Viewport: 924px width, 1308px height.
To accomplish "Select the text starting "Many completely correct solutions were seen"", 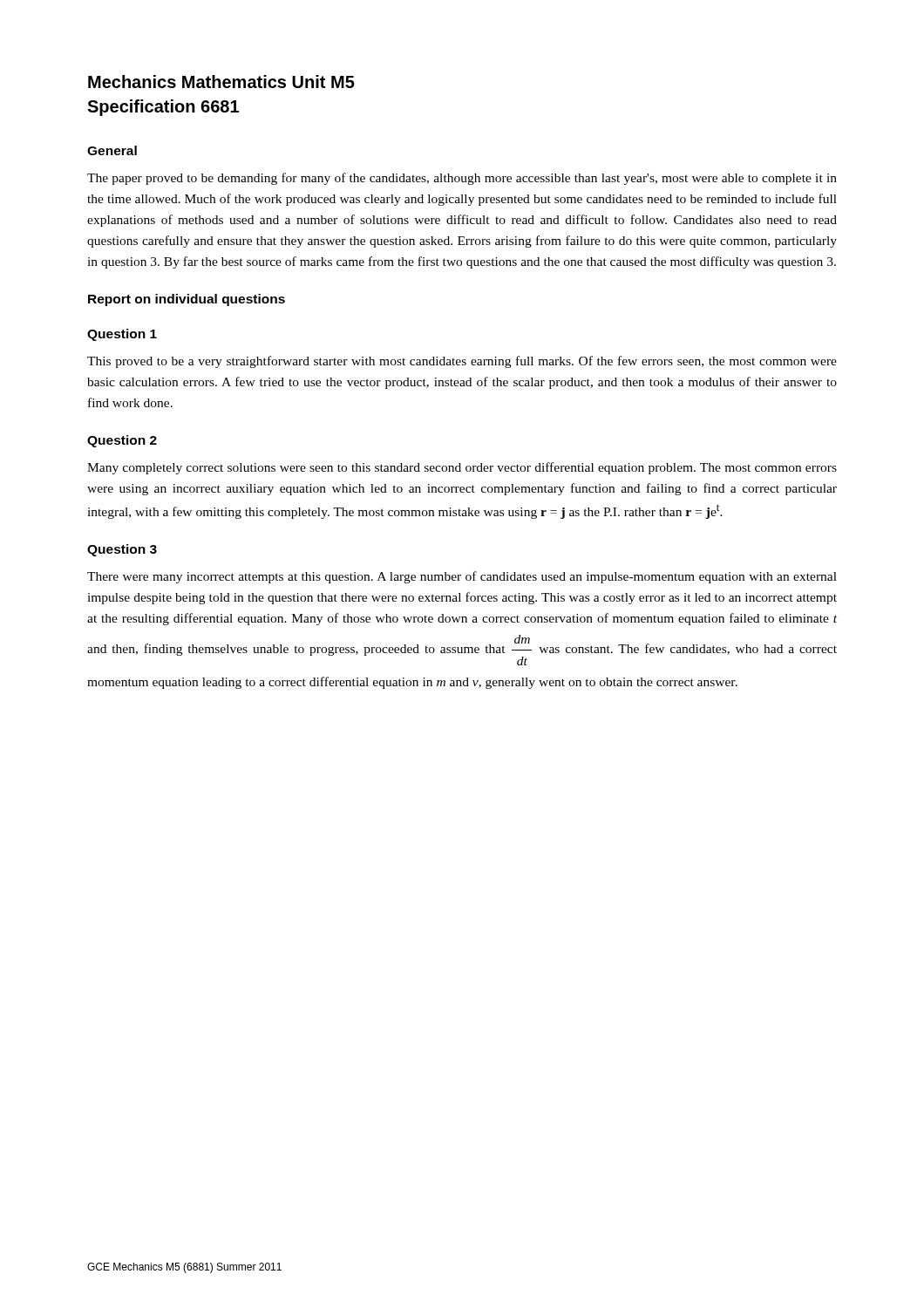I will point(462,489).
